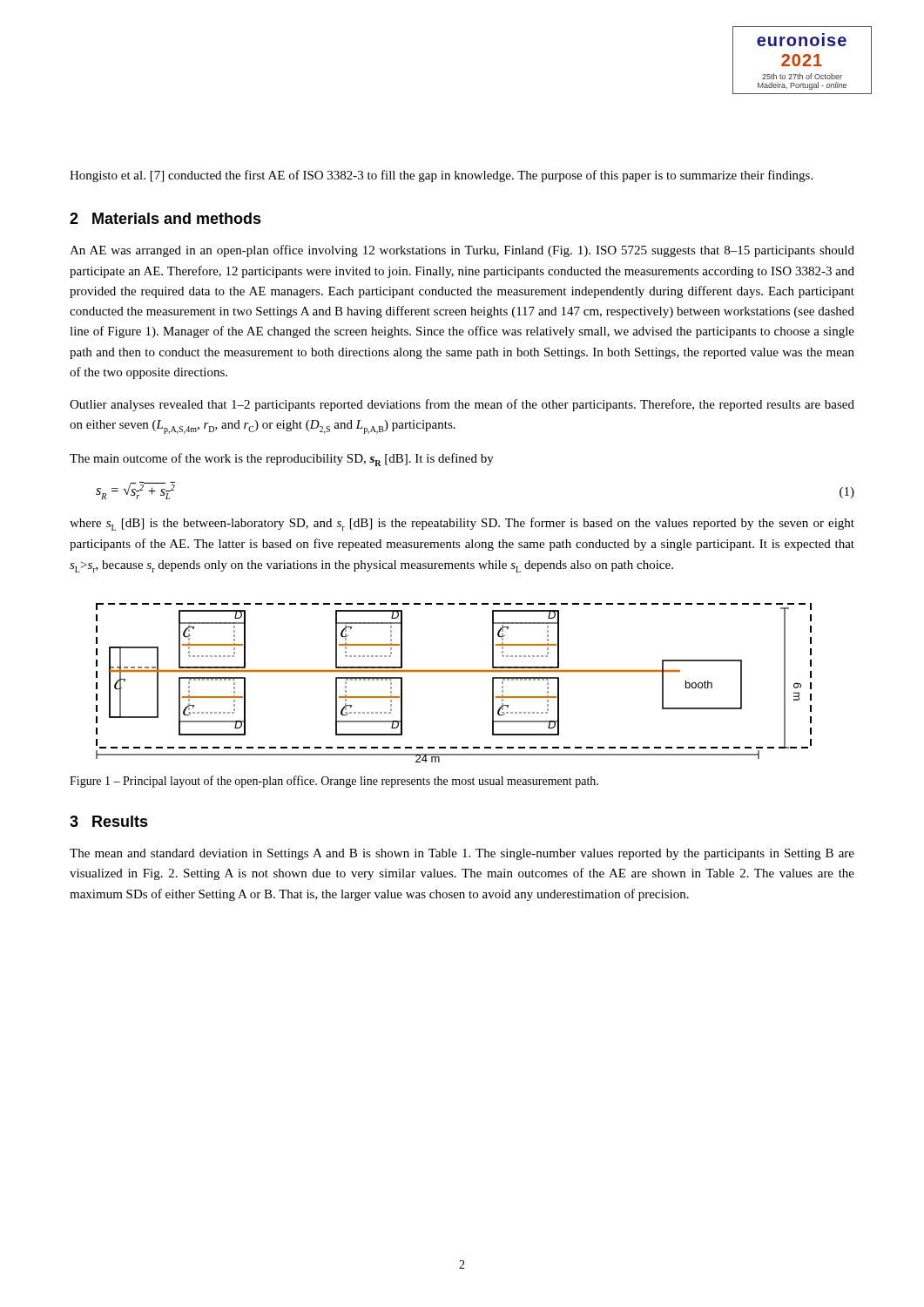This screenshot has height=1307, width=924.
Task: Click the caption that begins "Figure 1 – Principal"
Action: (x=334, y=781)
